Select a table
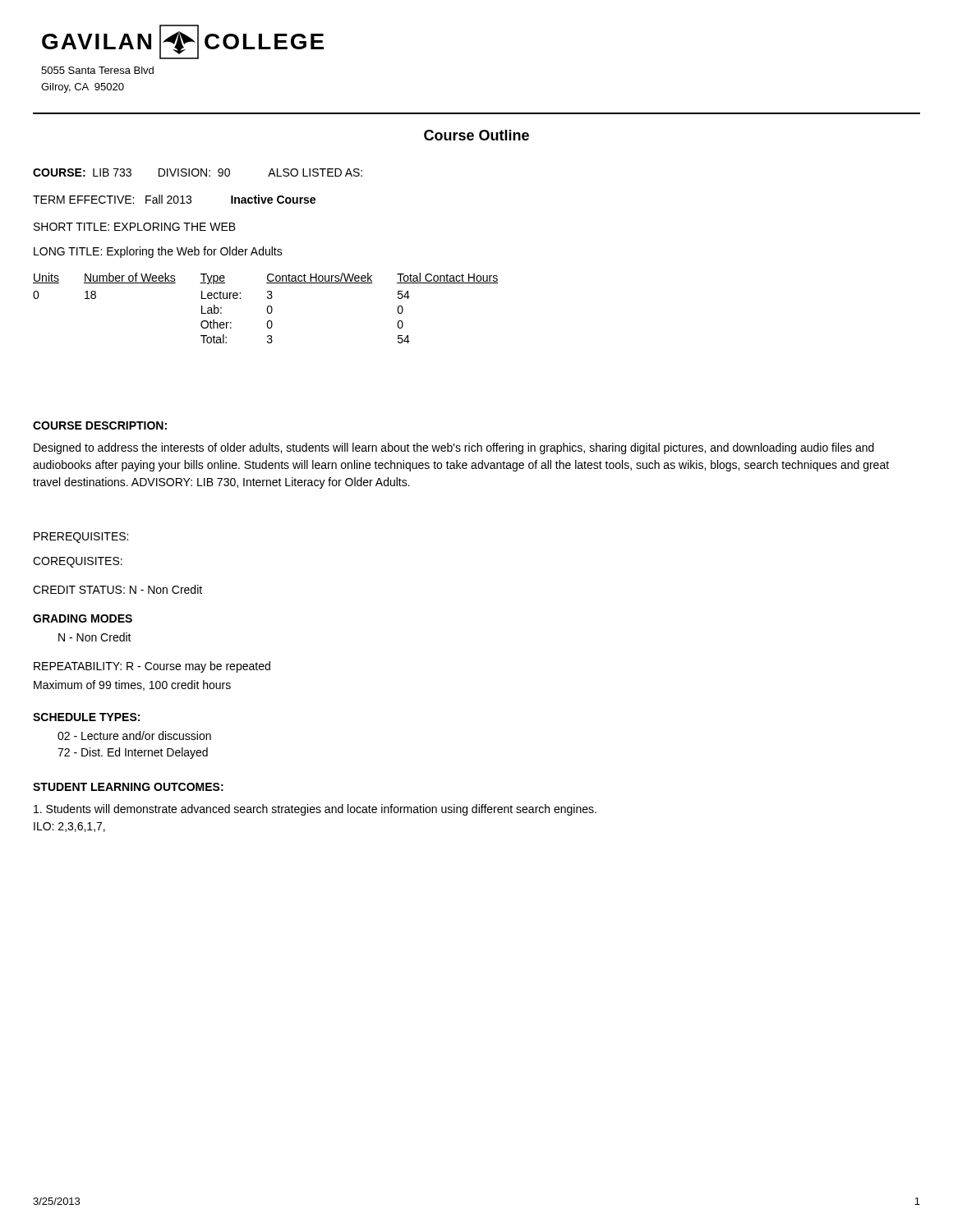The image size is (953, 1232). [476, 309]
